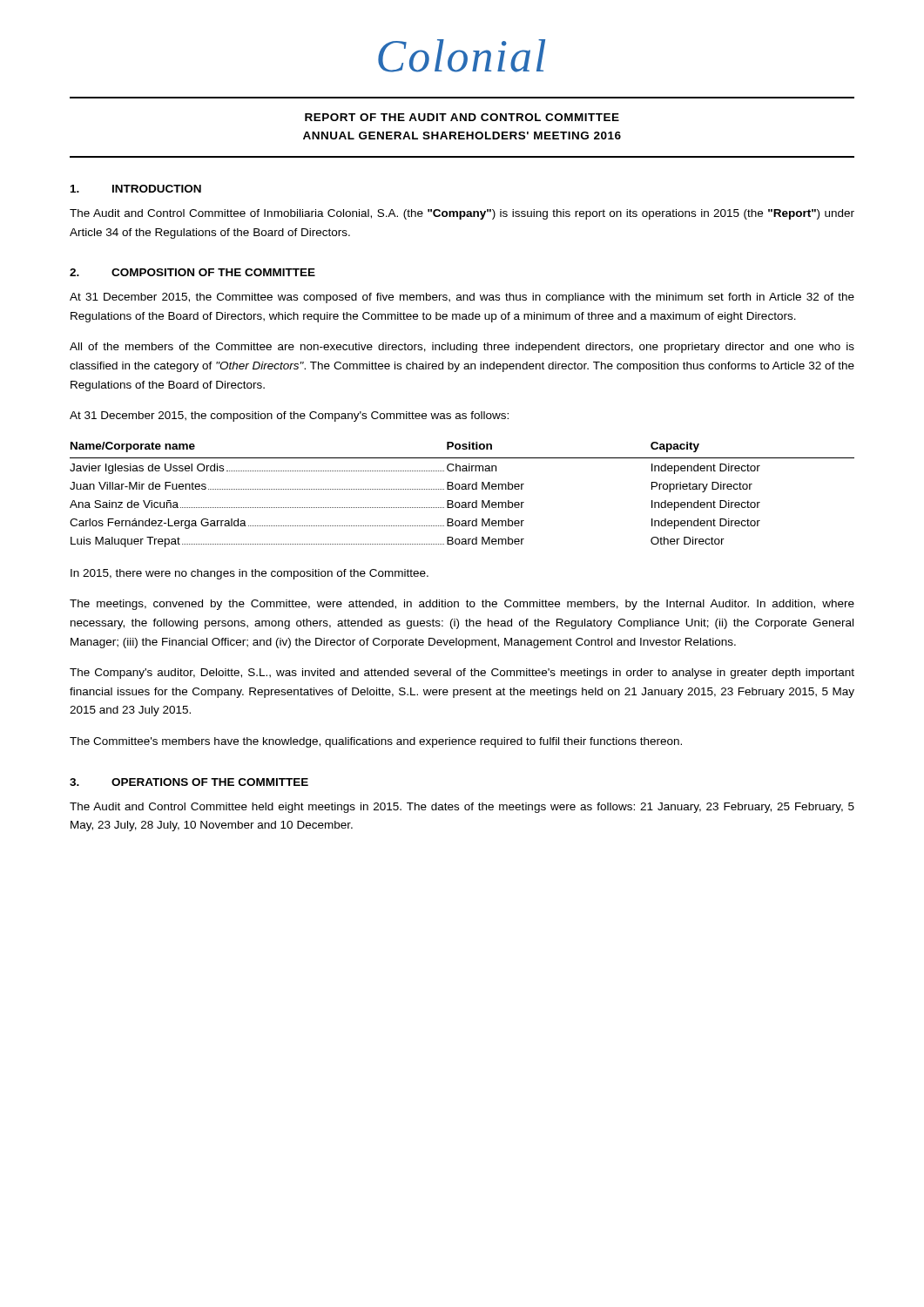Click the section header that begins "REPORT OF THE AUDIT AND CONTROL COMMITTEE"

point(462,127)
